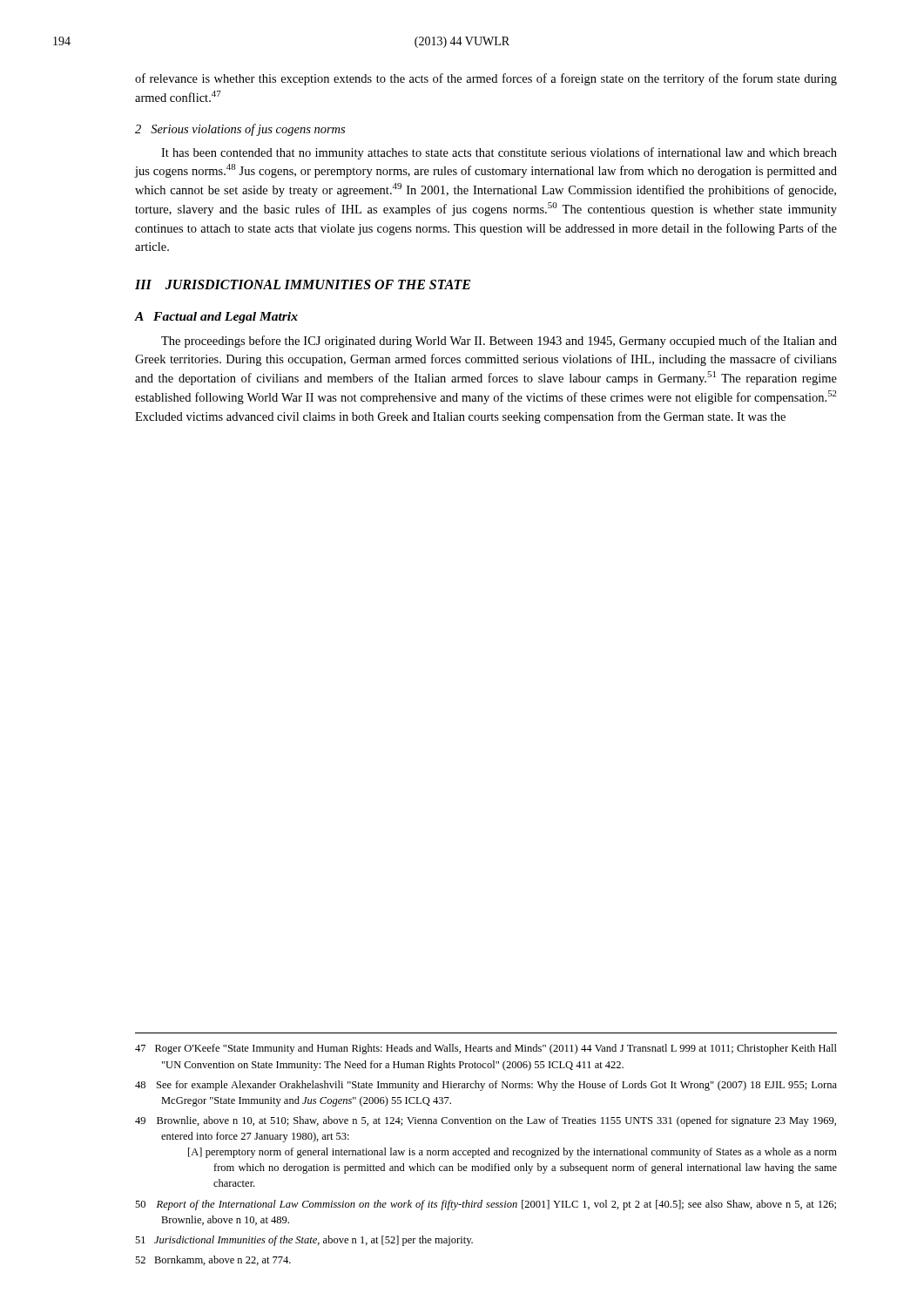924x1307 pixels.
Task: Find the text block with the text "The proceedings before the"
Action: pos(486,378)
